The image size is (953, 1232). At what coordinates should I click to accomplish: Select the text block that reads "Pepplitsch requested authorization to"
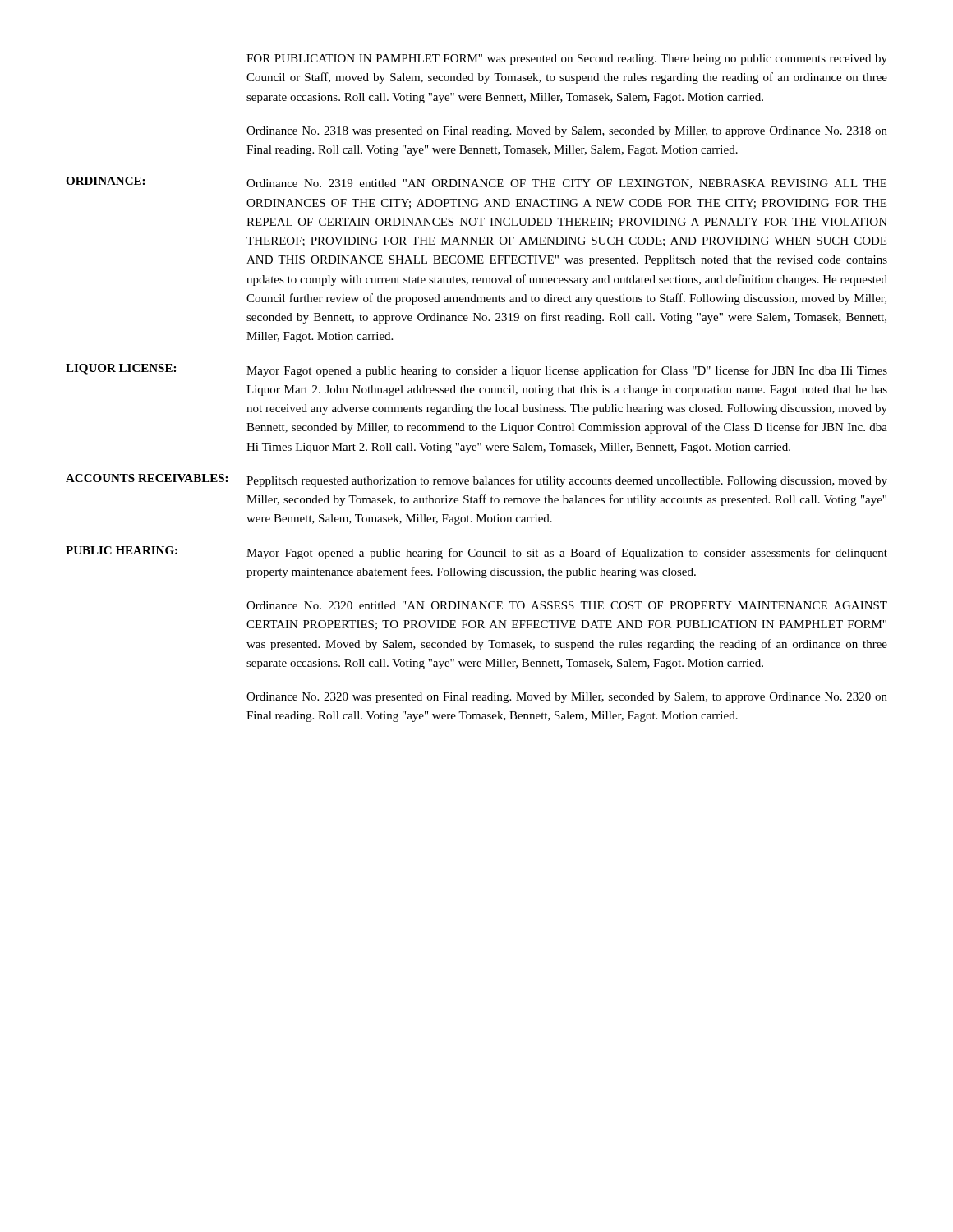(x=567, y=499)
